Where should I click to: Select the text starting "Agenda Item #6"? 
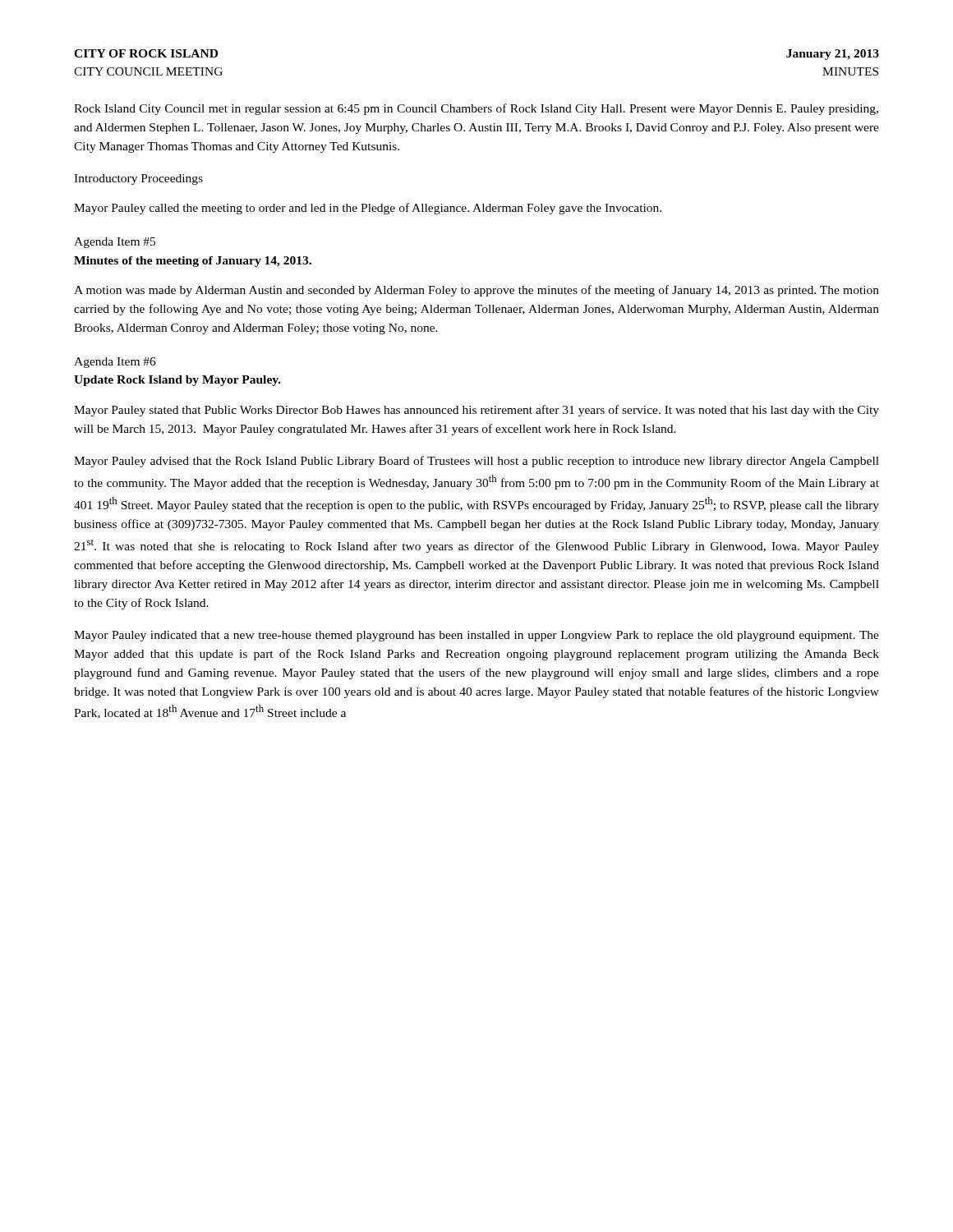(x=115, y=361)
